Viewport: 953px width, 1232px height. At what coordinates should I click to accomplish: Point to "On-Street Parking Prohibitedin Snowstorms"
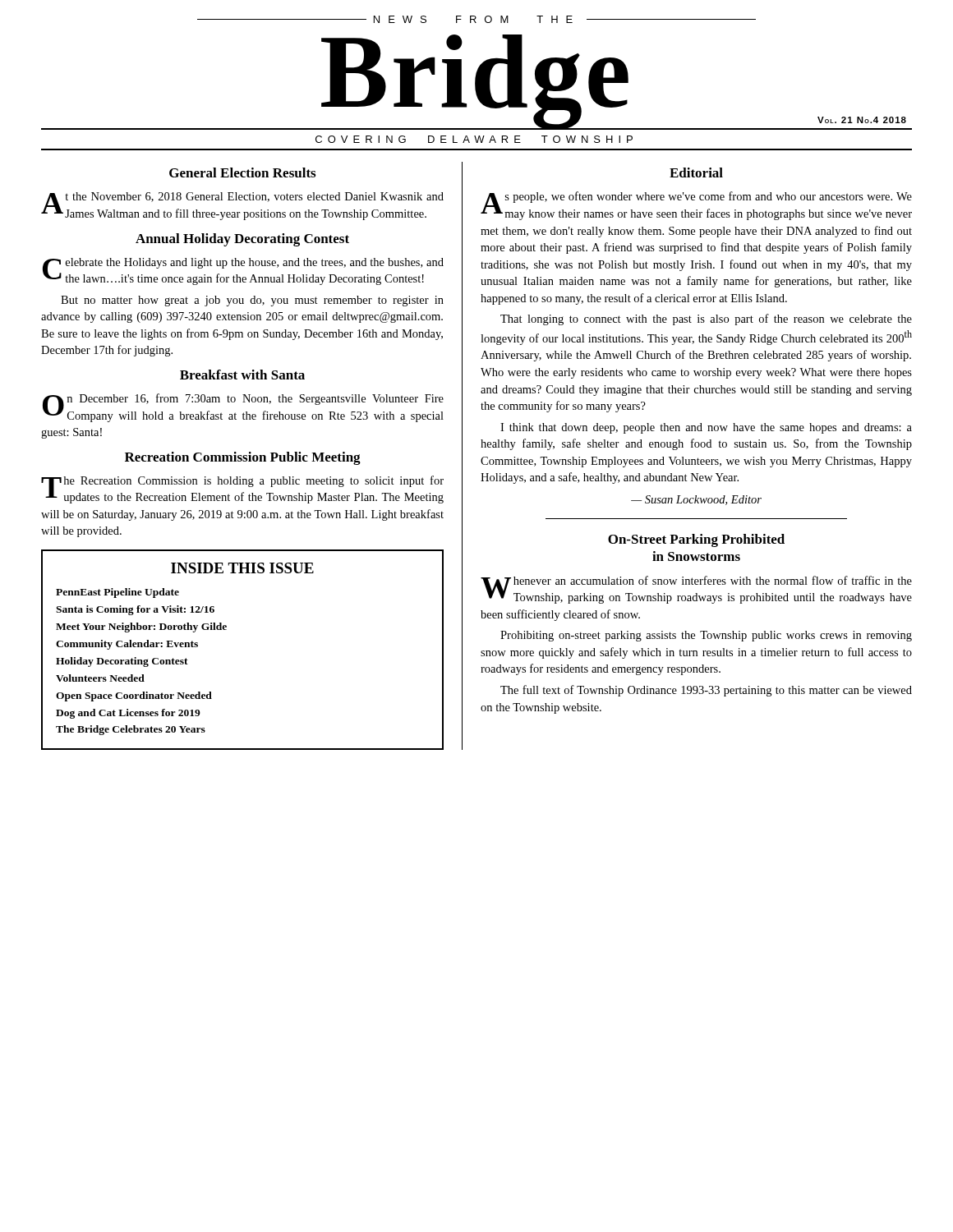(696, 548)
